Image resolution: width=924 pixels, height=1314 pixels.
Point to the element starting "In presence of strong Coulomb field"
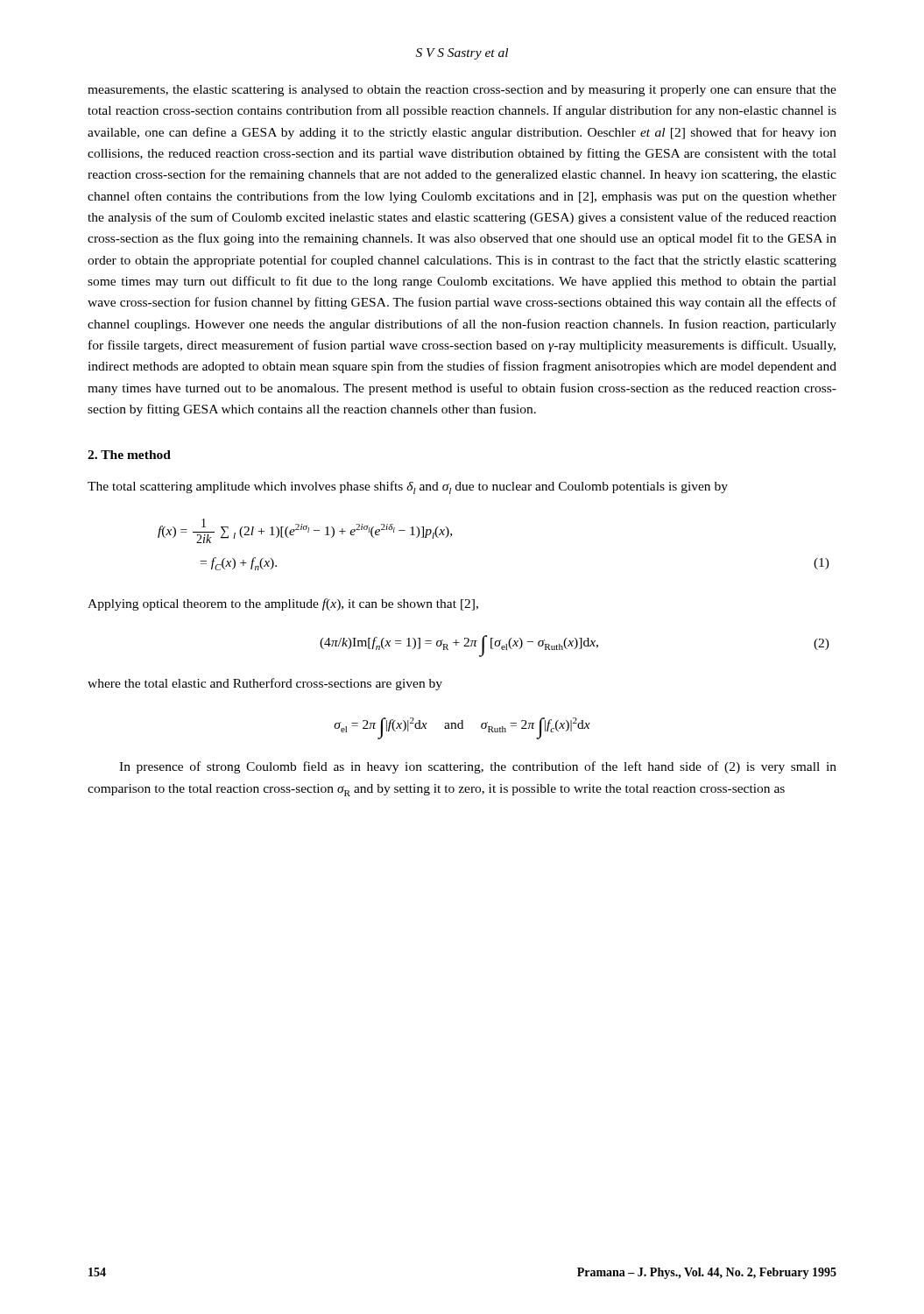462,778
